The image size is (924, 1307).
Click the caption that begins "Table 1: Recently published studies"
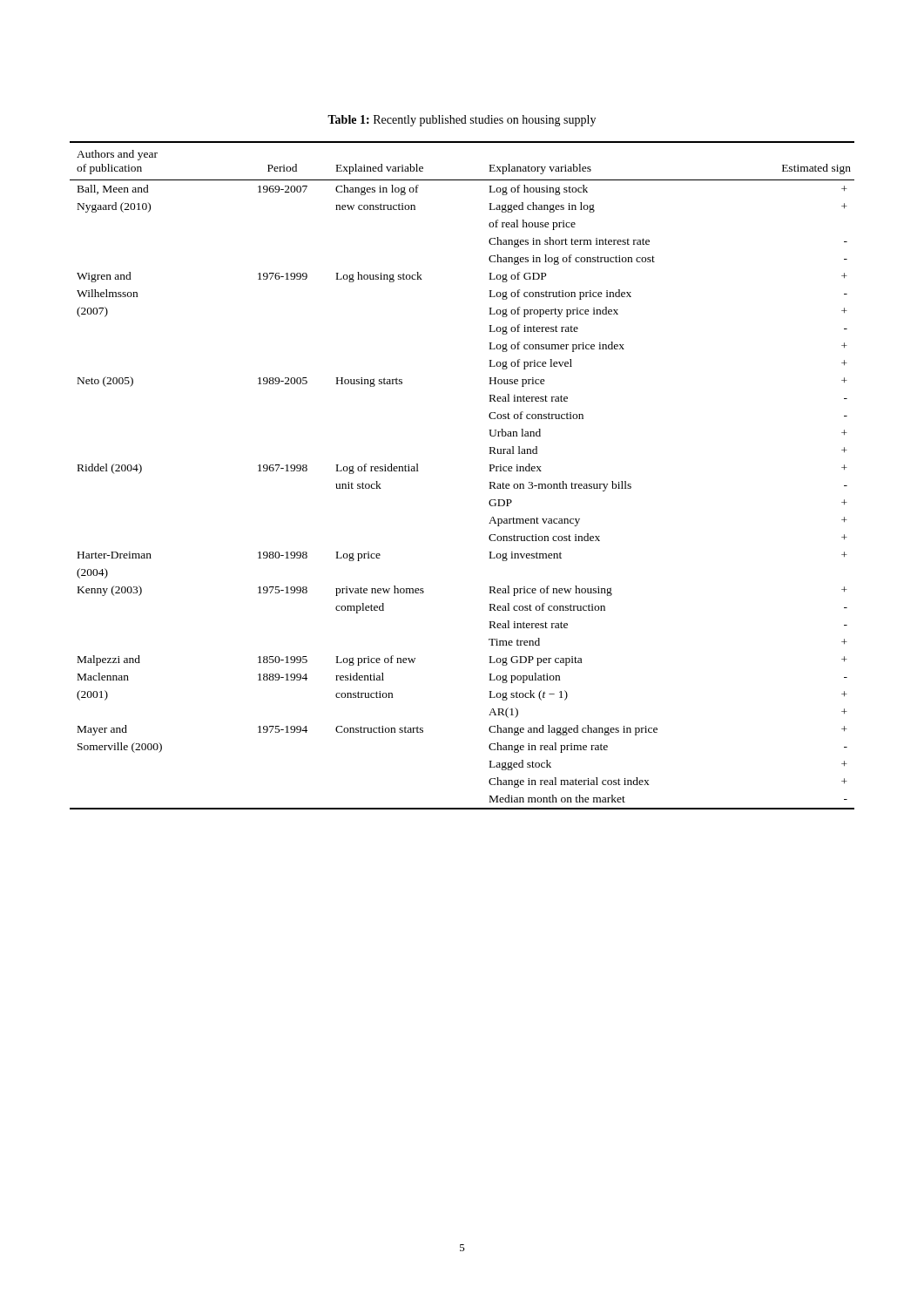pos(462,120)
